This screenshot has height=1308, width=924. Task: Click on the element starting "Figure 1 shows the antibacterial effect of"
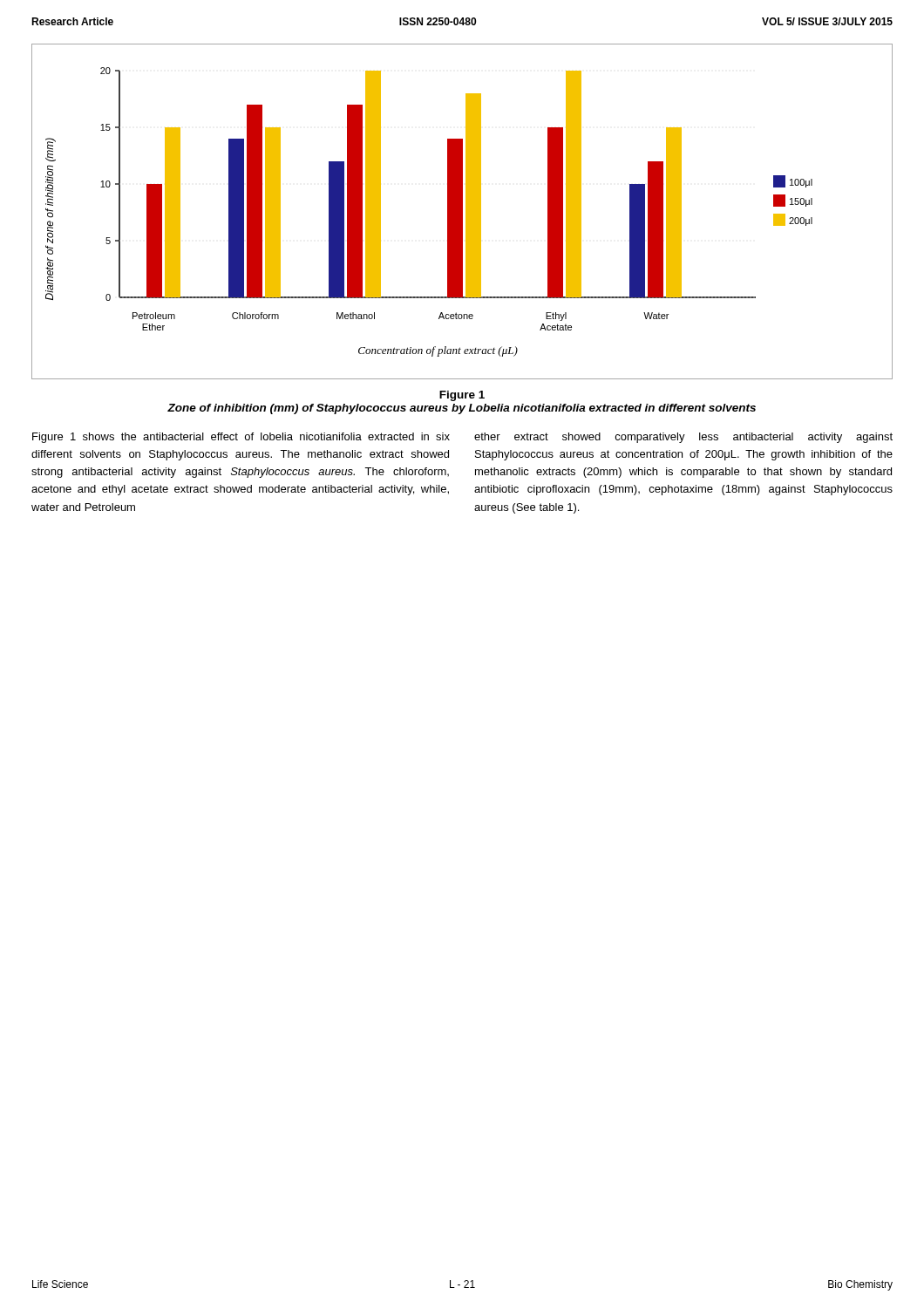pyautogui.click(x=241, y=472)
